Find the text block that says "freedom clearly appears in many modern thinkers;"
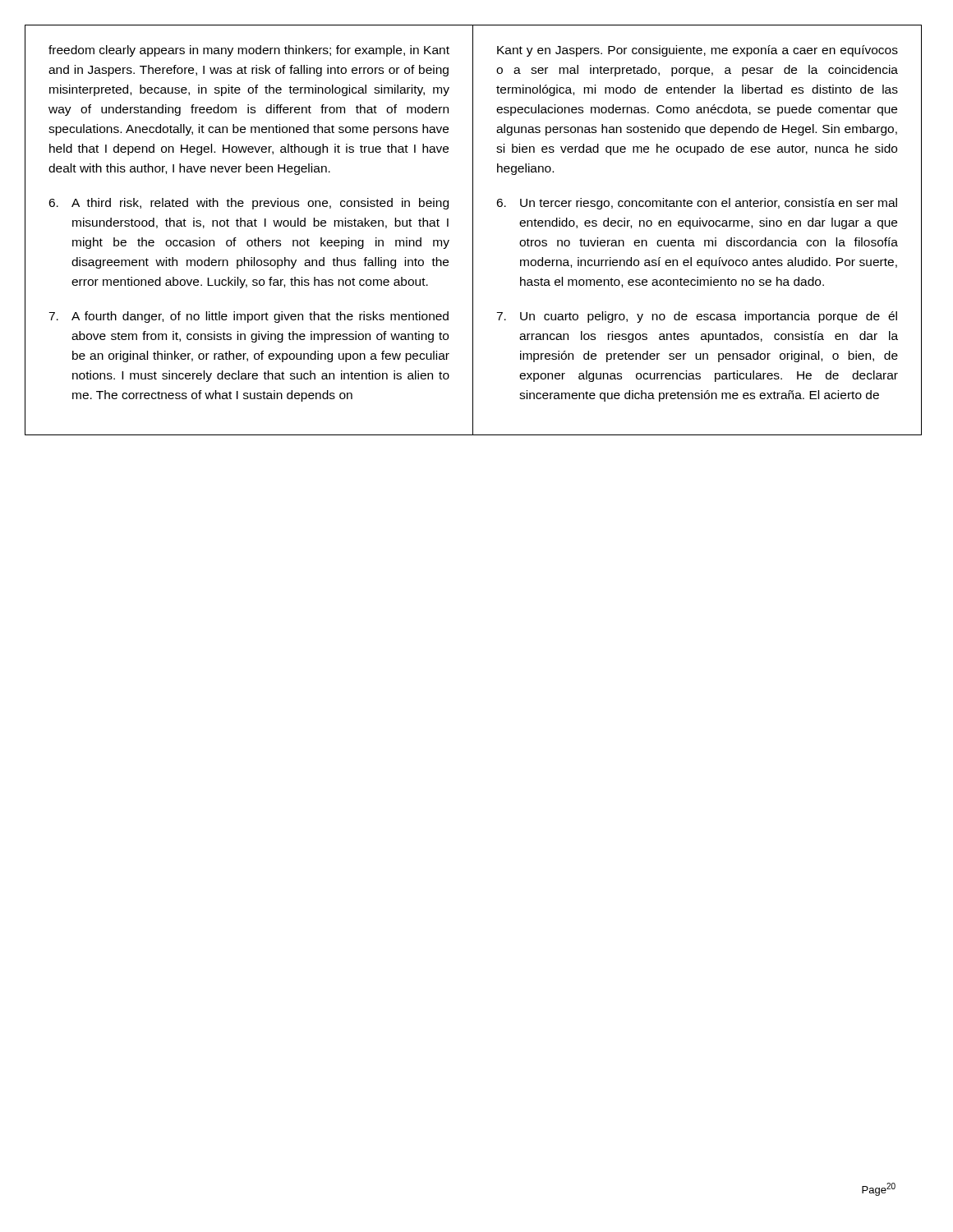This screenshot has height=1232, width=953. coord(249,109)
